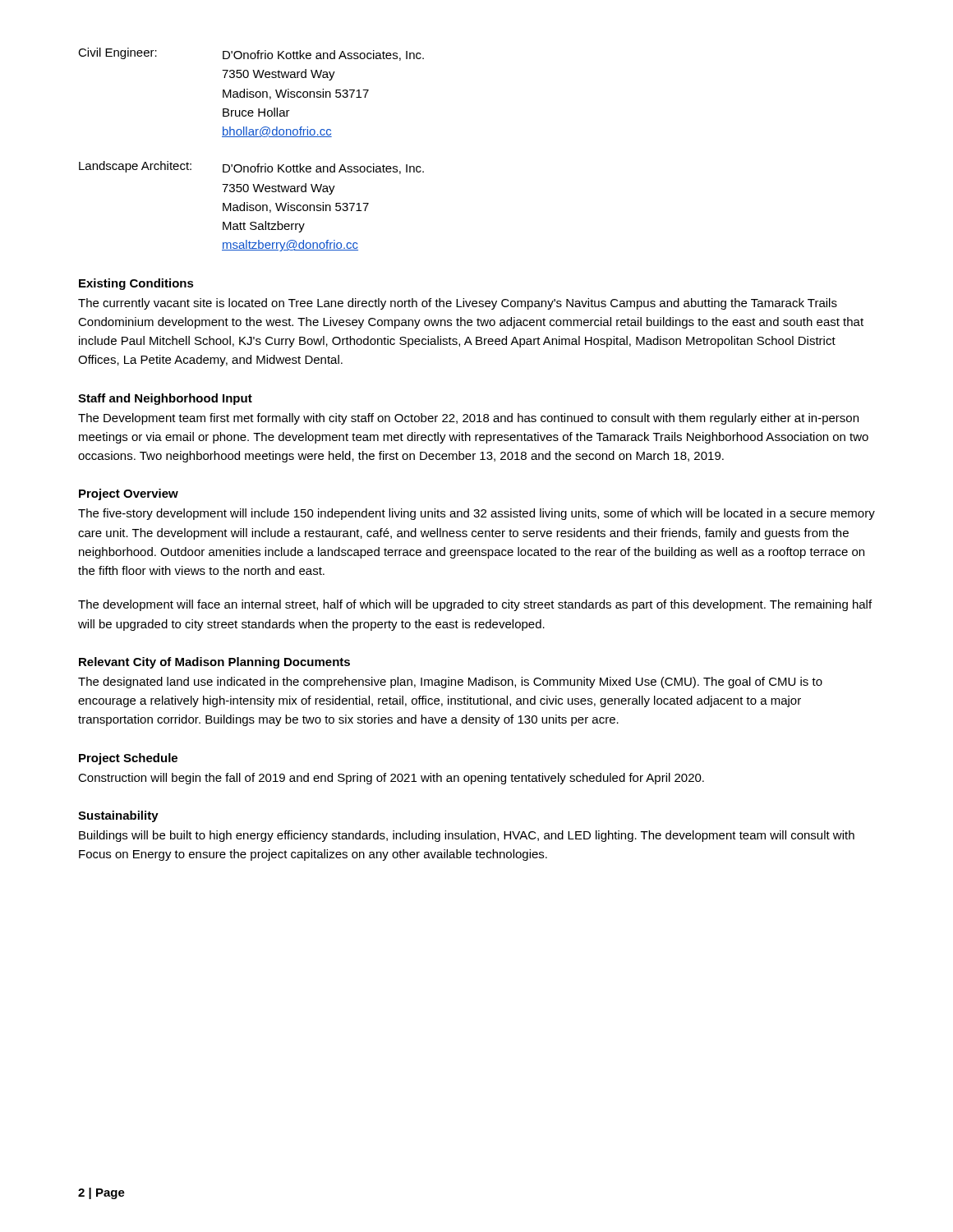Locate the passage starting "Relevant City of Madison Planning Documents"
Viewport: 953px width, 1232px height.
[x=214, y=661]
